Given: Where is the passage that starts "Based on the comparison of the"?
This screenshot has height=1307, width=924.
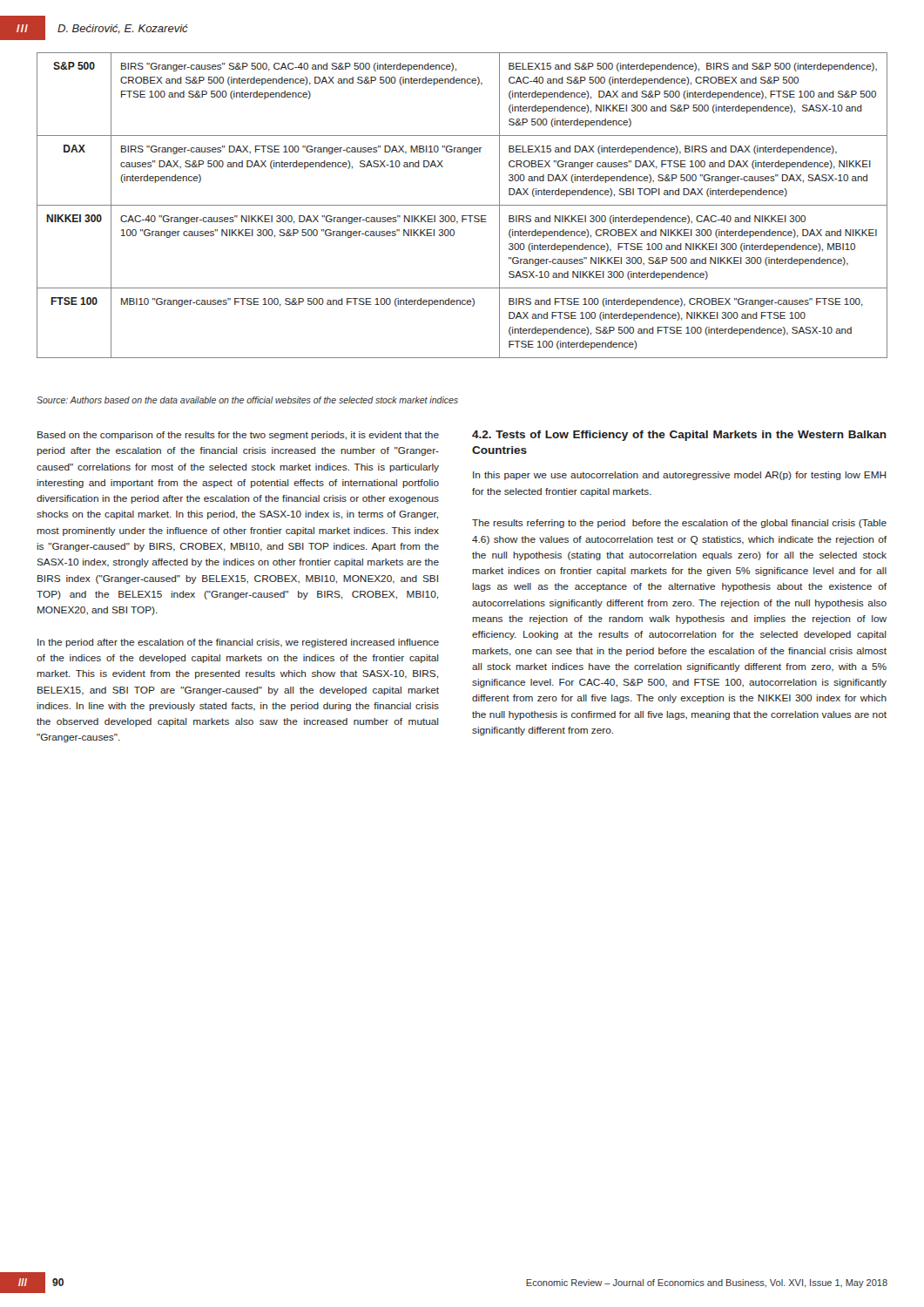Looking at the screenshot, I should pos(238,522).
